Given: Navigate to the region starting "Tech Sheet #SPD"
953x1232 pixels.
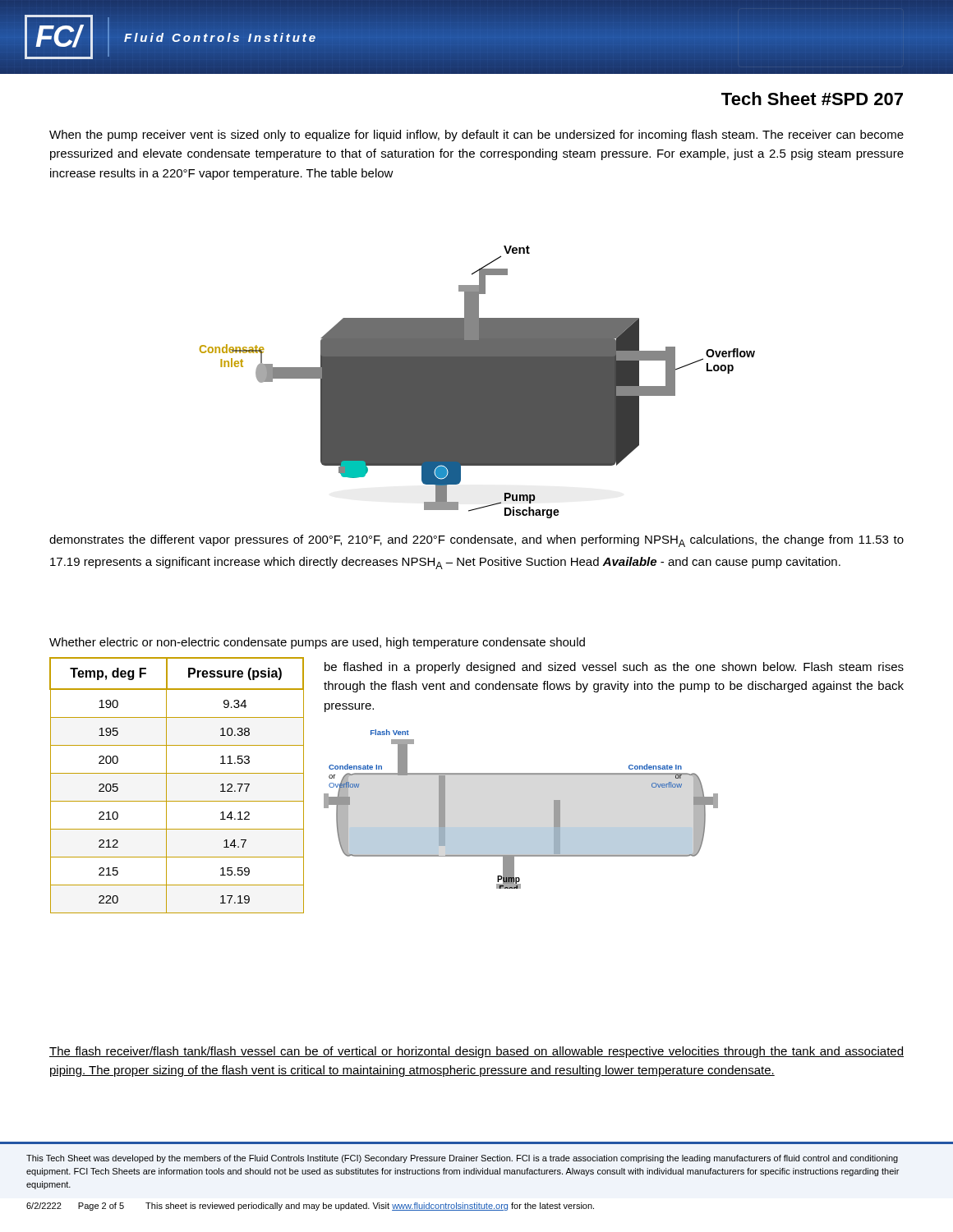Looking at the screenshot, I should (812, 99).
